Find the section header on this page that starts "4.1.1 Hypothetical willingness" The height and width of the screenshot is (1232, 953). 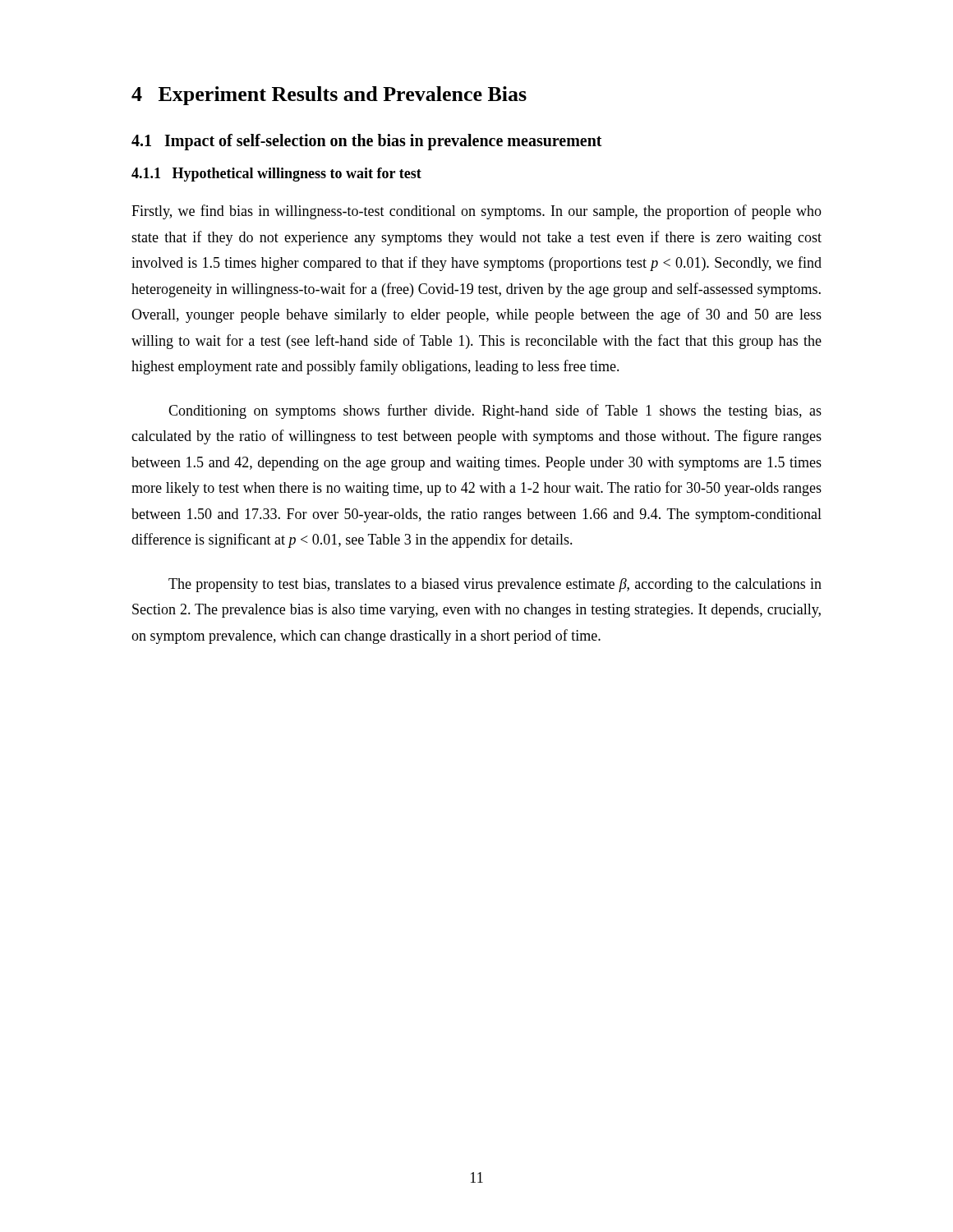[276, 175]
